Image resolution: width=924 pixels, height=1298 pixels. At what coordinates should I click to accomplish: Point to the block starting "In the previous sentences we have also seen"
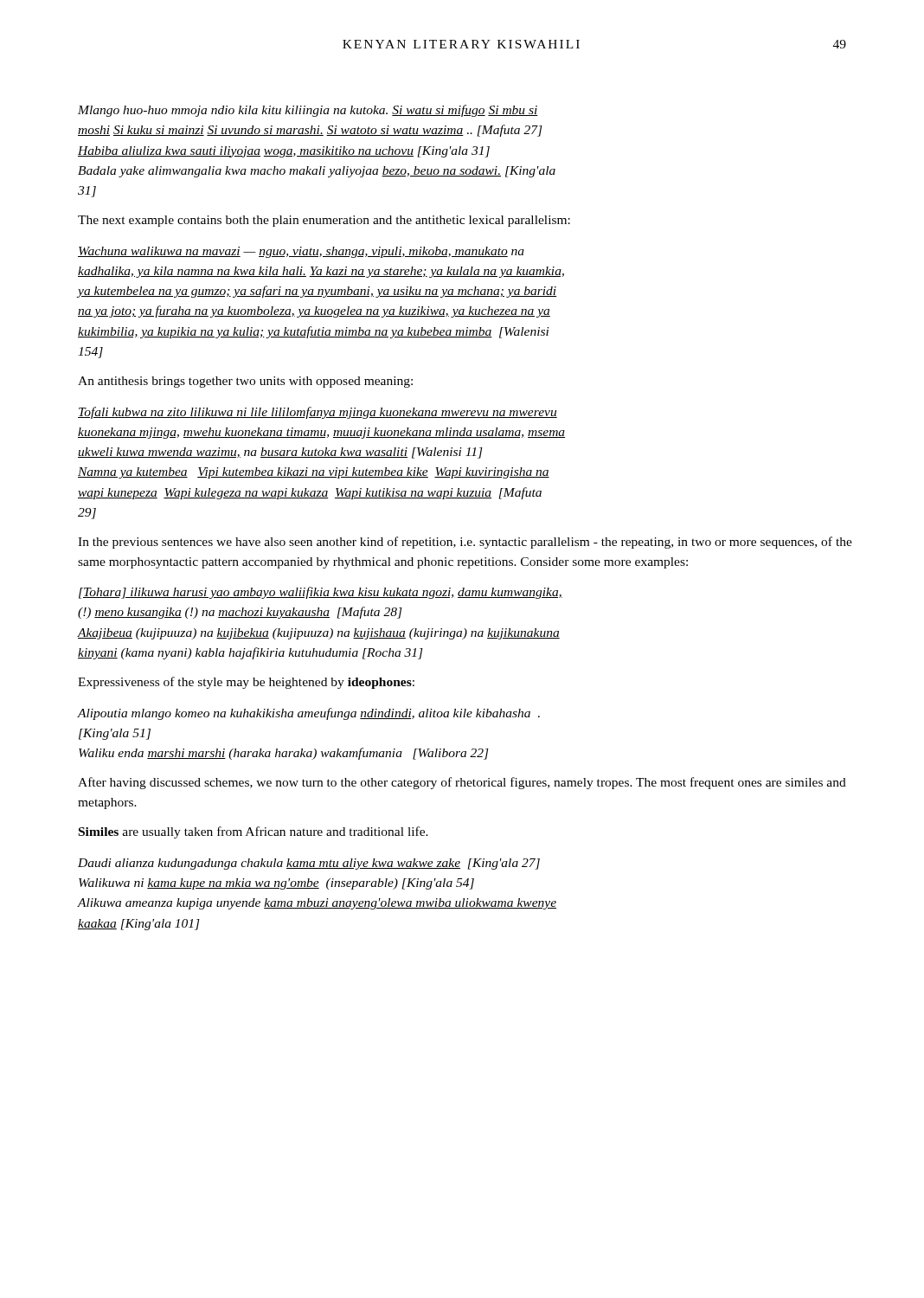[x=466, y=552]
